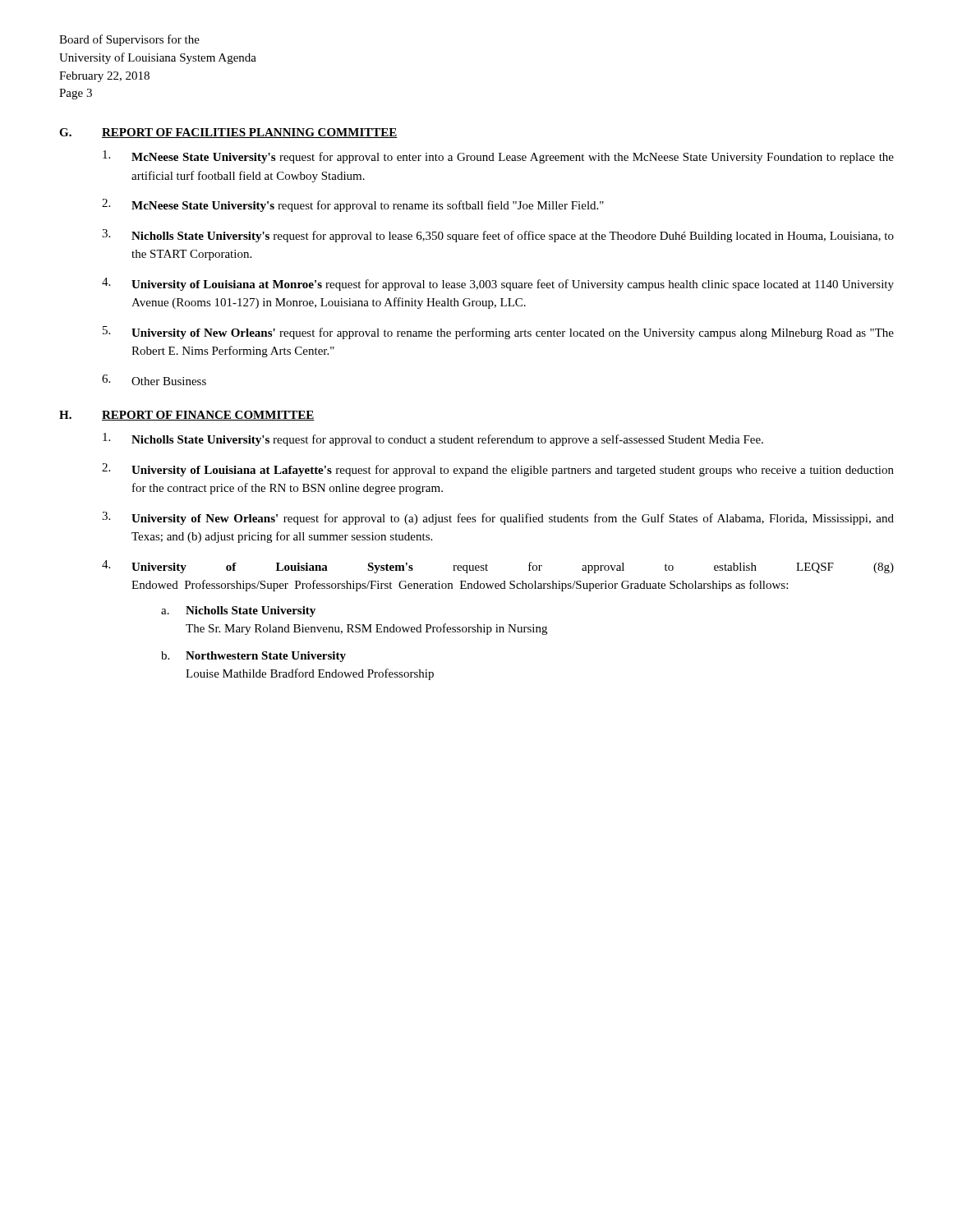
Task: Point to the block beginning "a. Nicholls State University The Sr."
Action: 527,619
